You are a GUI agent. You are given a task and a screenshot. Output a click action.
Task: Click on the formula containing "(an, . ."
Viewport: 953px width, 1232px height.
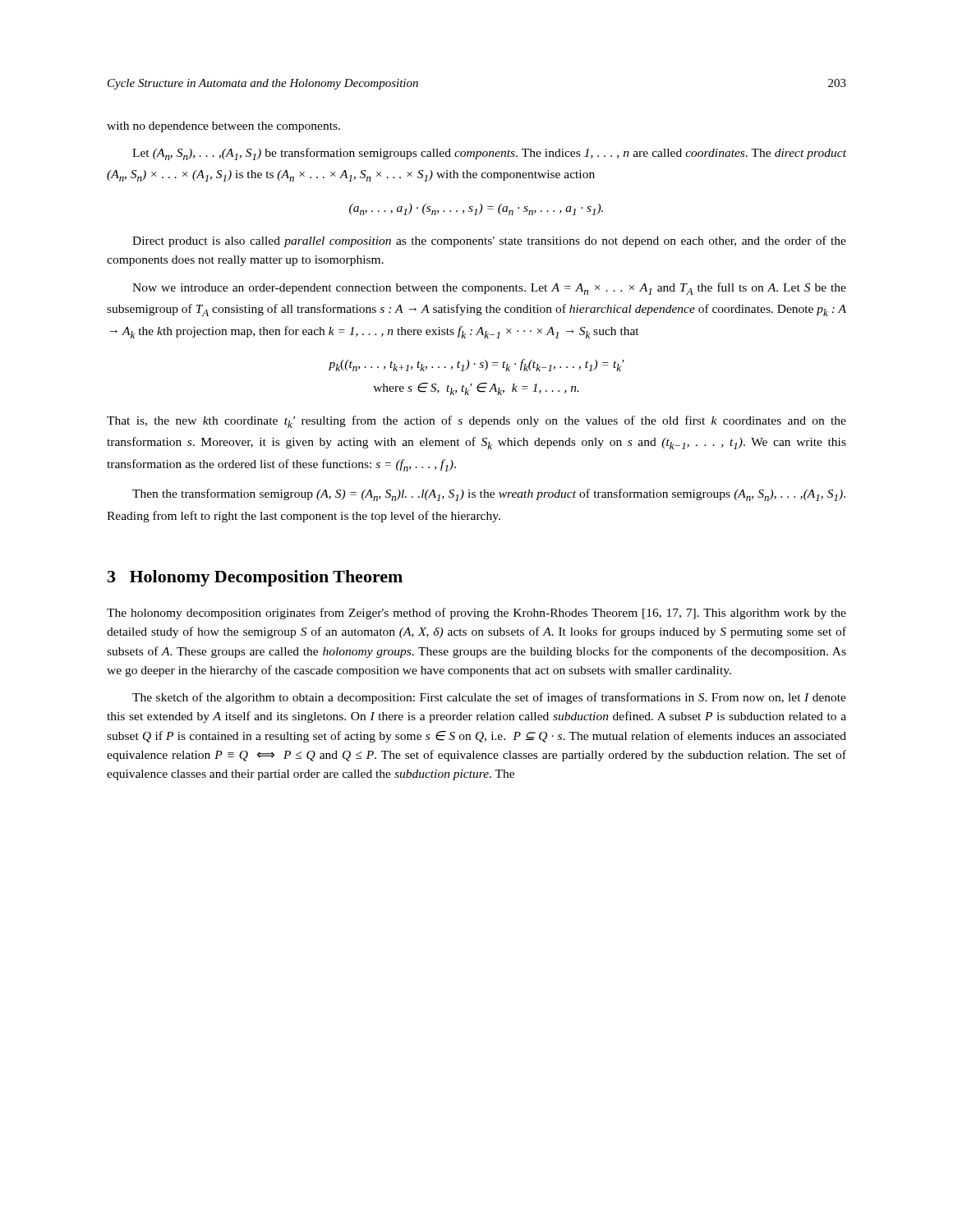click(476, 209)
